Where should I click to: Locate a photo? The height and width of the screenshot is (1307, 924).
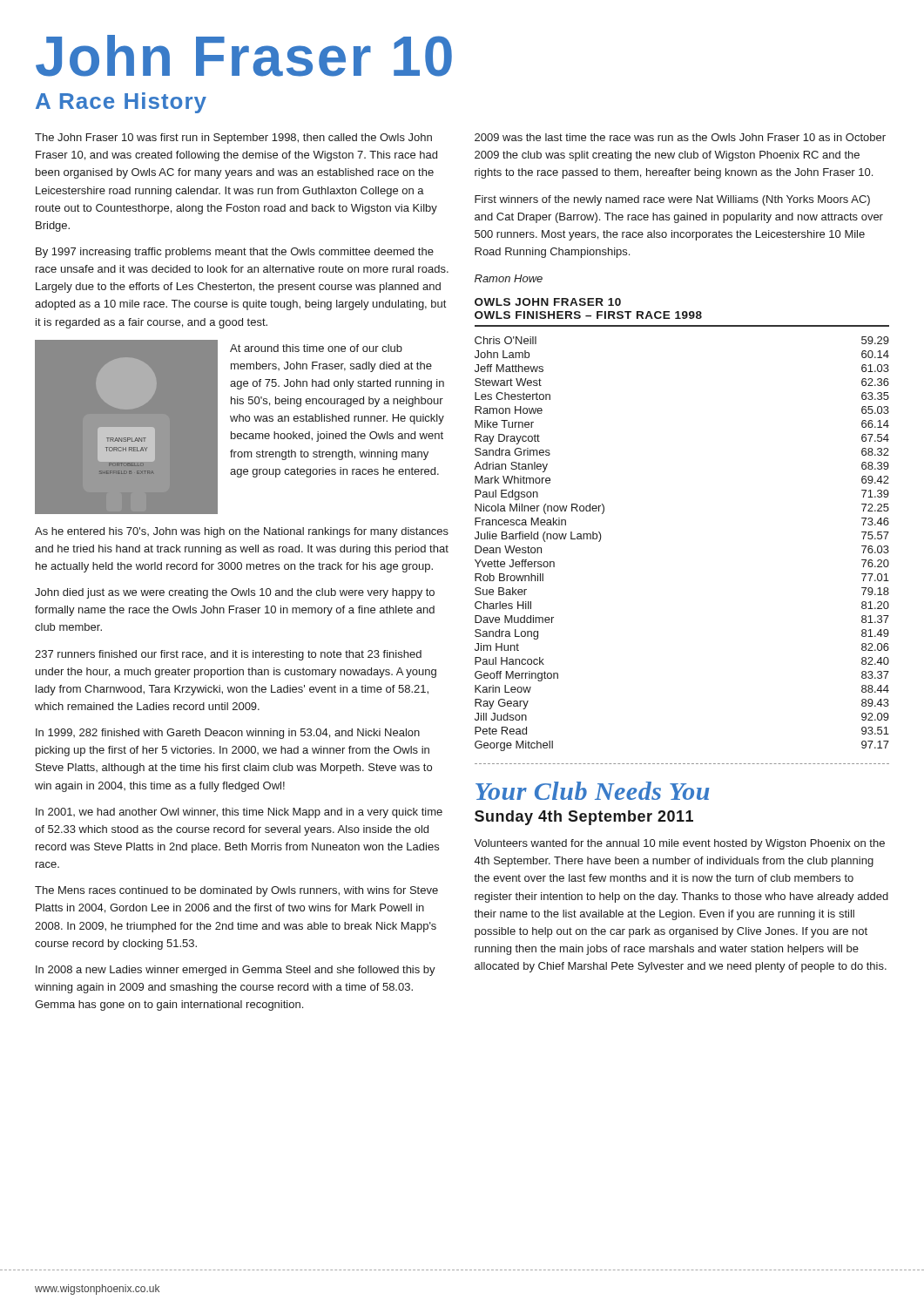[126, 427]
